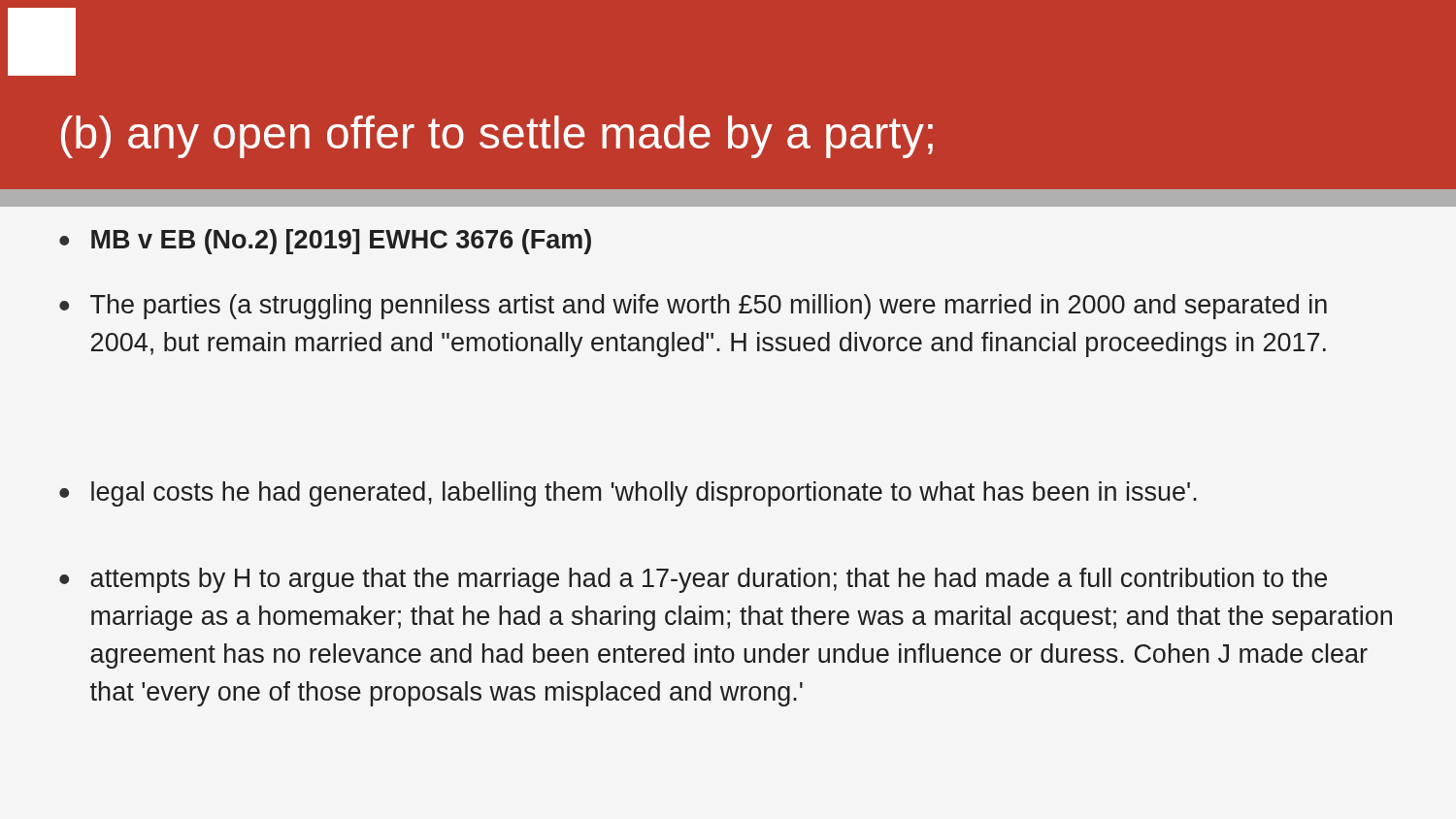Navigate to the block starting "• legal costs he"
This screenshot has height=819, width=1456.
[x=628, y=493]
